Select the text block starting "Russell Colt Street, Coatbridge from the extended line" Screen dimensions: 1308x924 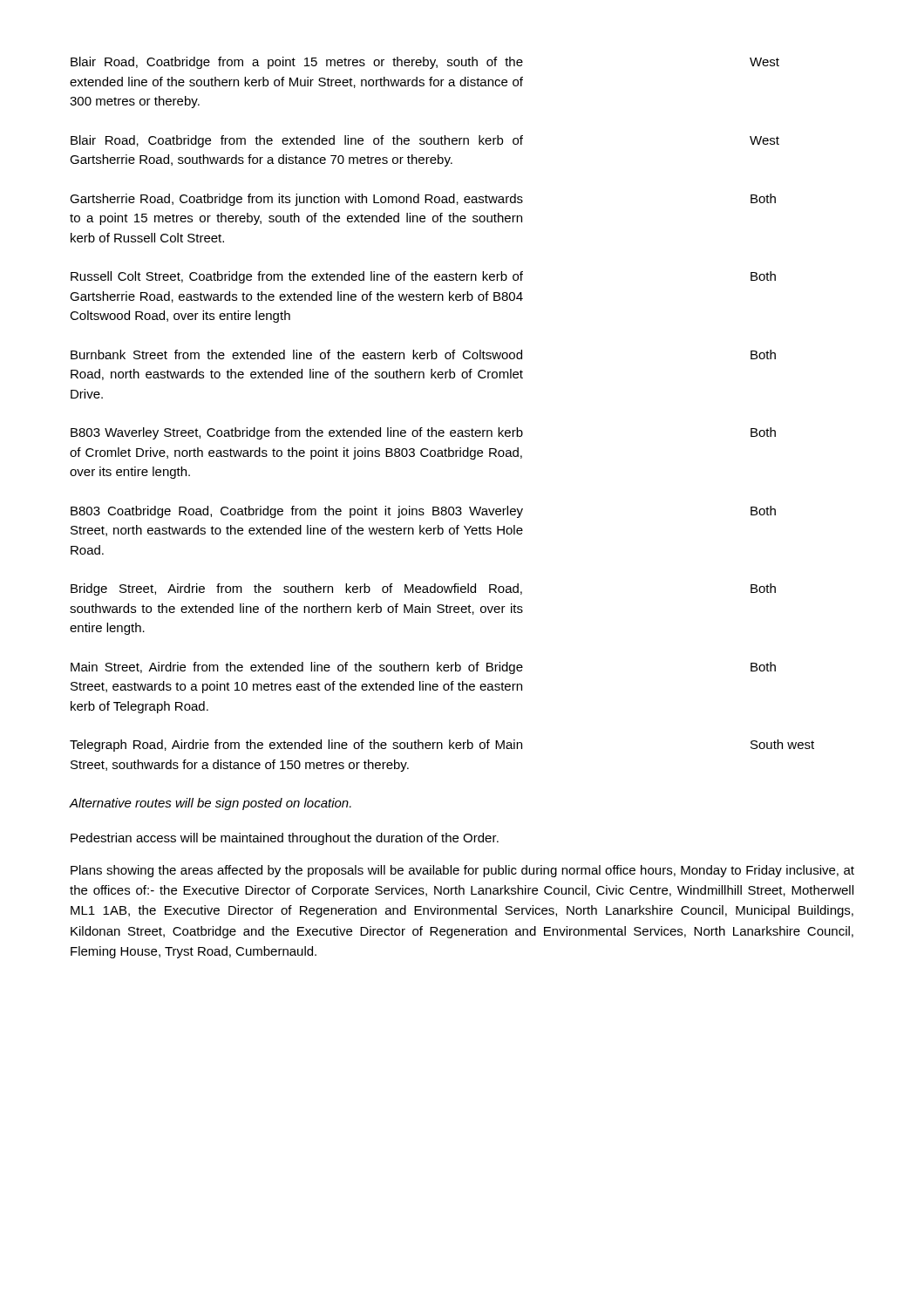point(462,296)
